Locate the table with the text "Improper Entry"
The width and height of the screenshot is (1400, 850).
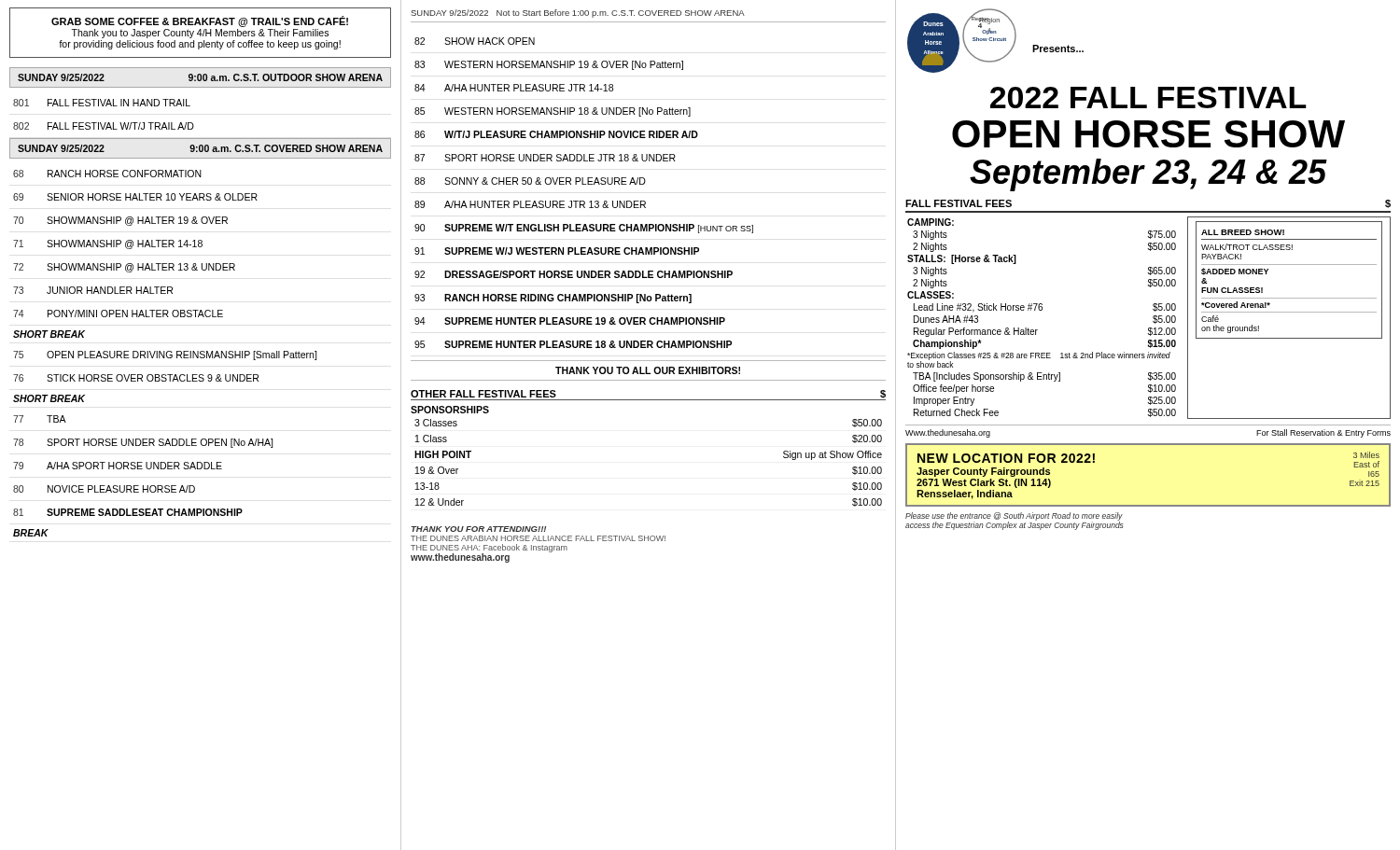(1042, 318)
